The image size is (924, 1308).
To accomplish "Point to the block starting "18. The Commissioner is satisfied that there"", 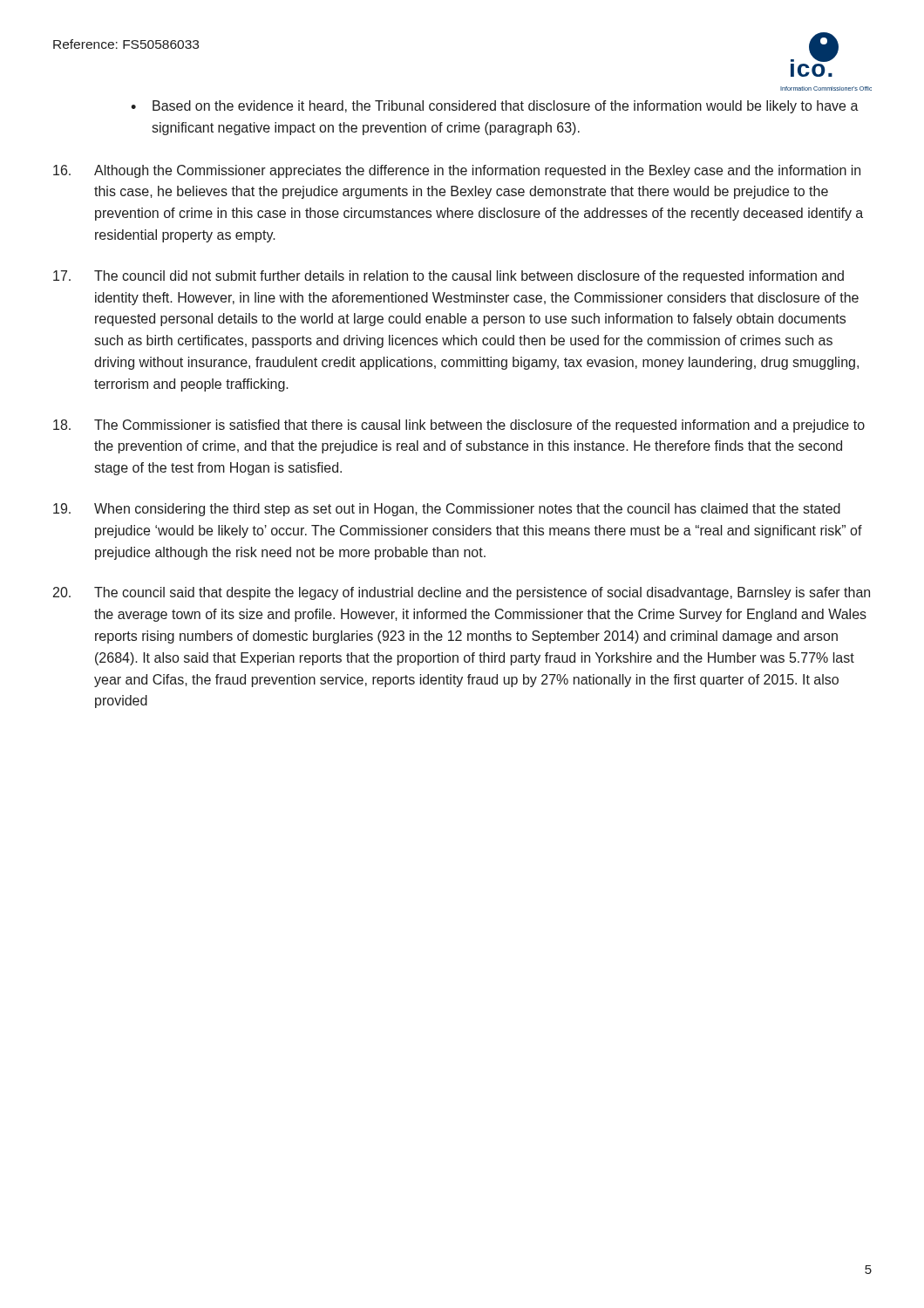I will (x=462, y=447).
